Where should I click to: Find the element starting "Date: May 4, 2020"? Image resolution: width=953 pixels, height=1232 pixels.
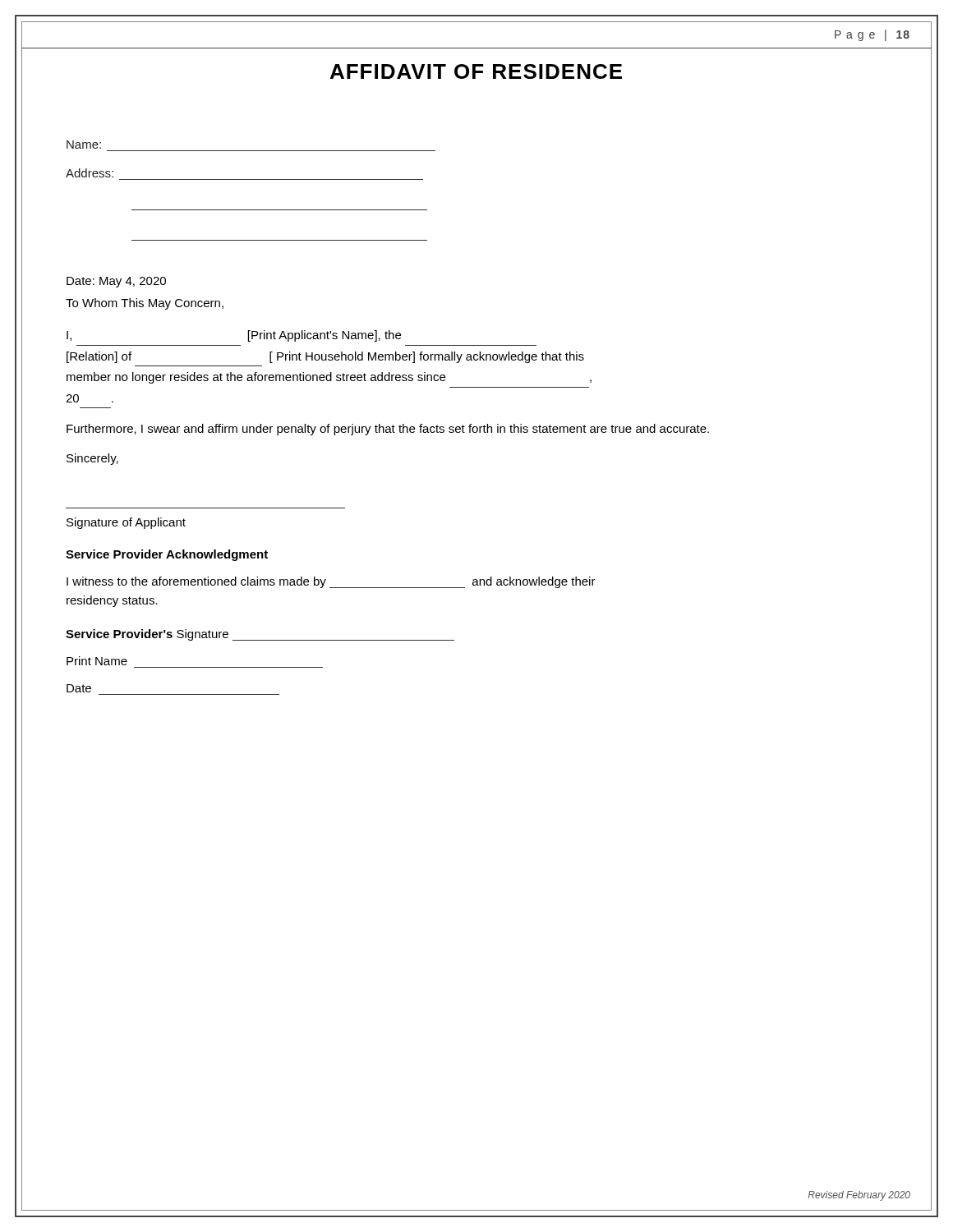point(116,280)
